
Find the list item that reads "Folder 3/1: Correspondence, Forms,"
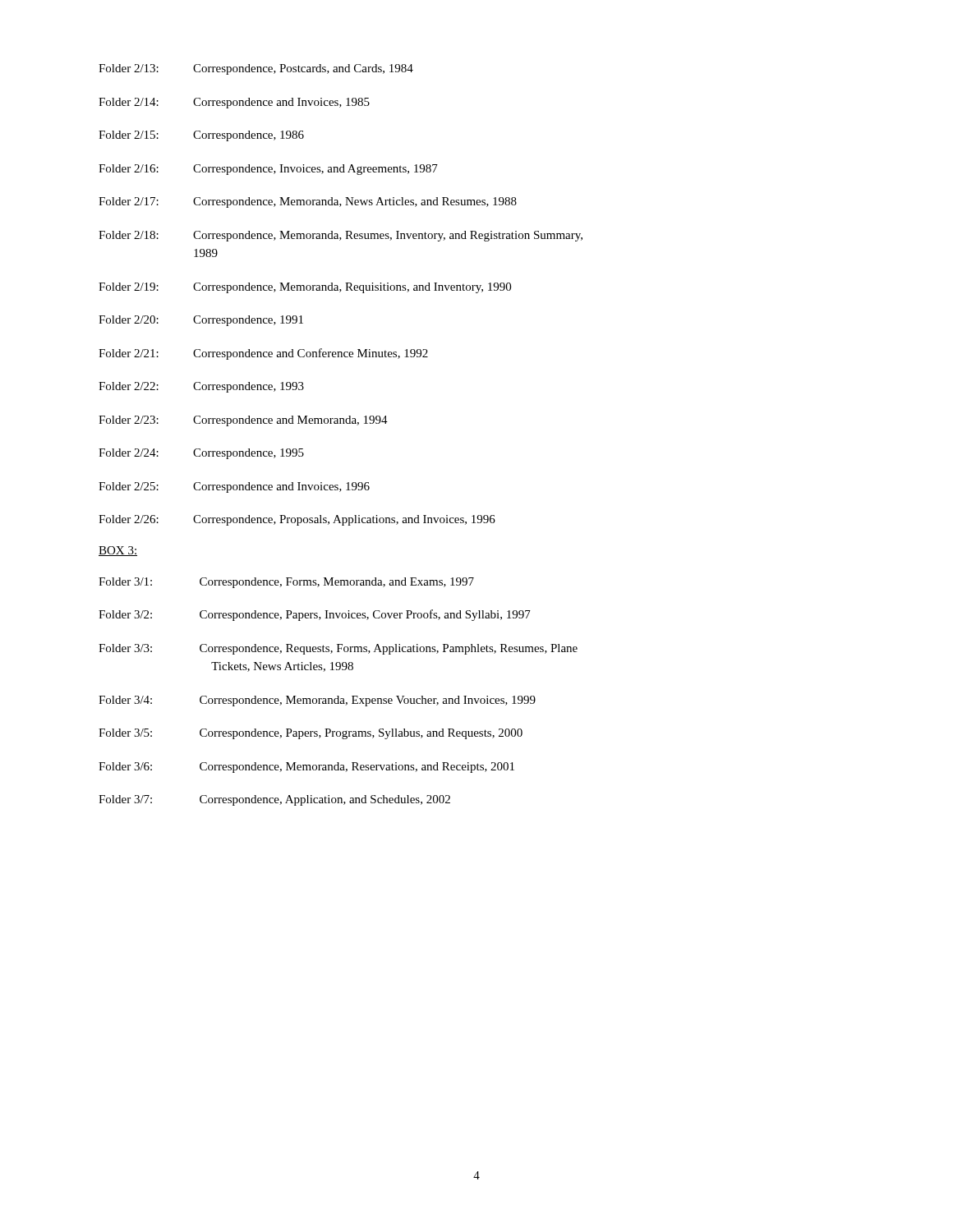pyautogui.click(x=476, y=581)
